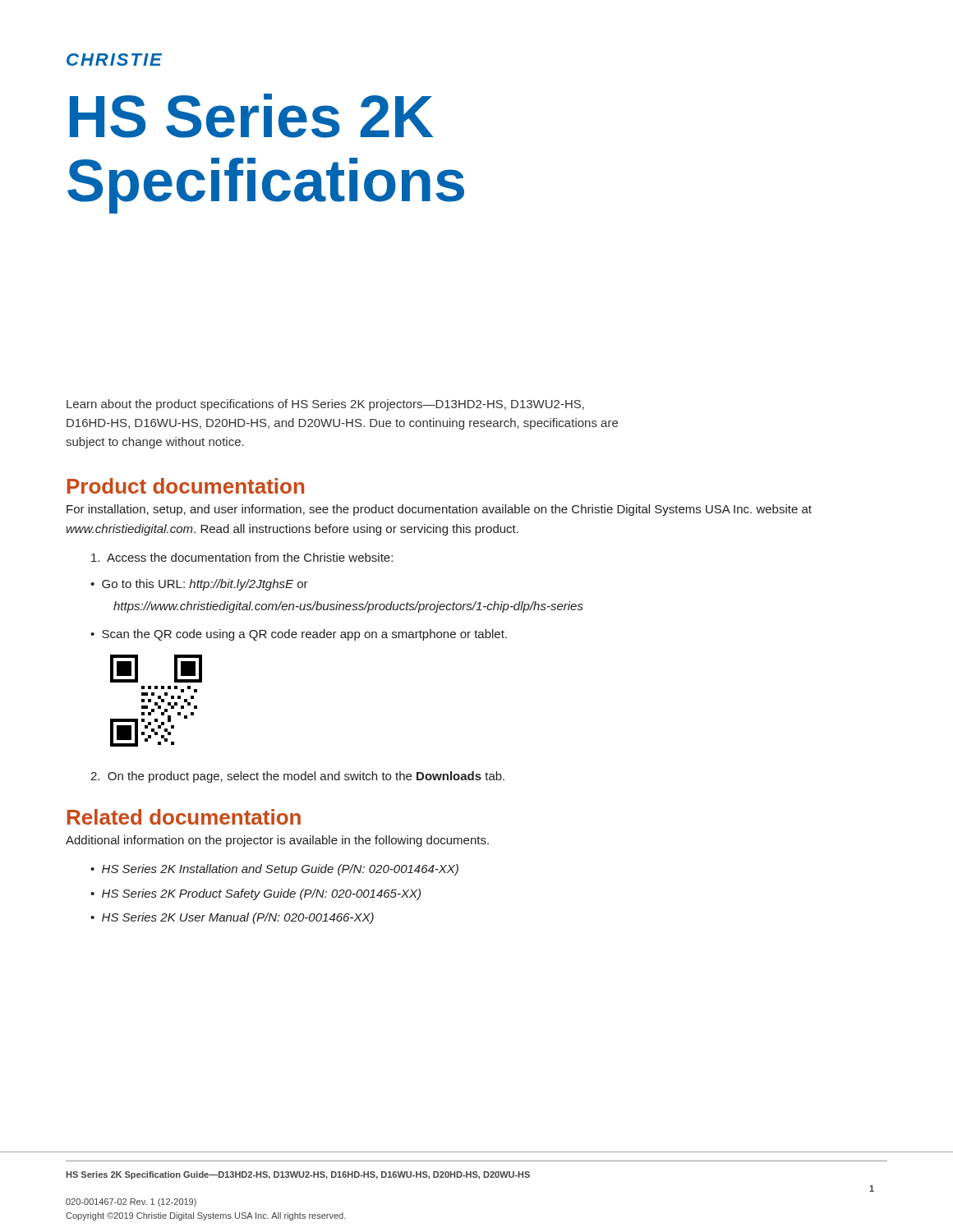953x1232 pixels.
Task: Select the block starting "• HS Series 2K Product"
Action: (x=256, y=893)
